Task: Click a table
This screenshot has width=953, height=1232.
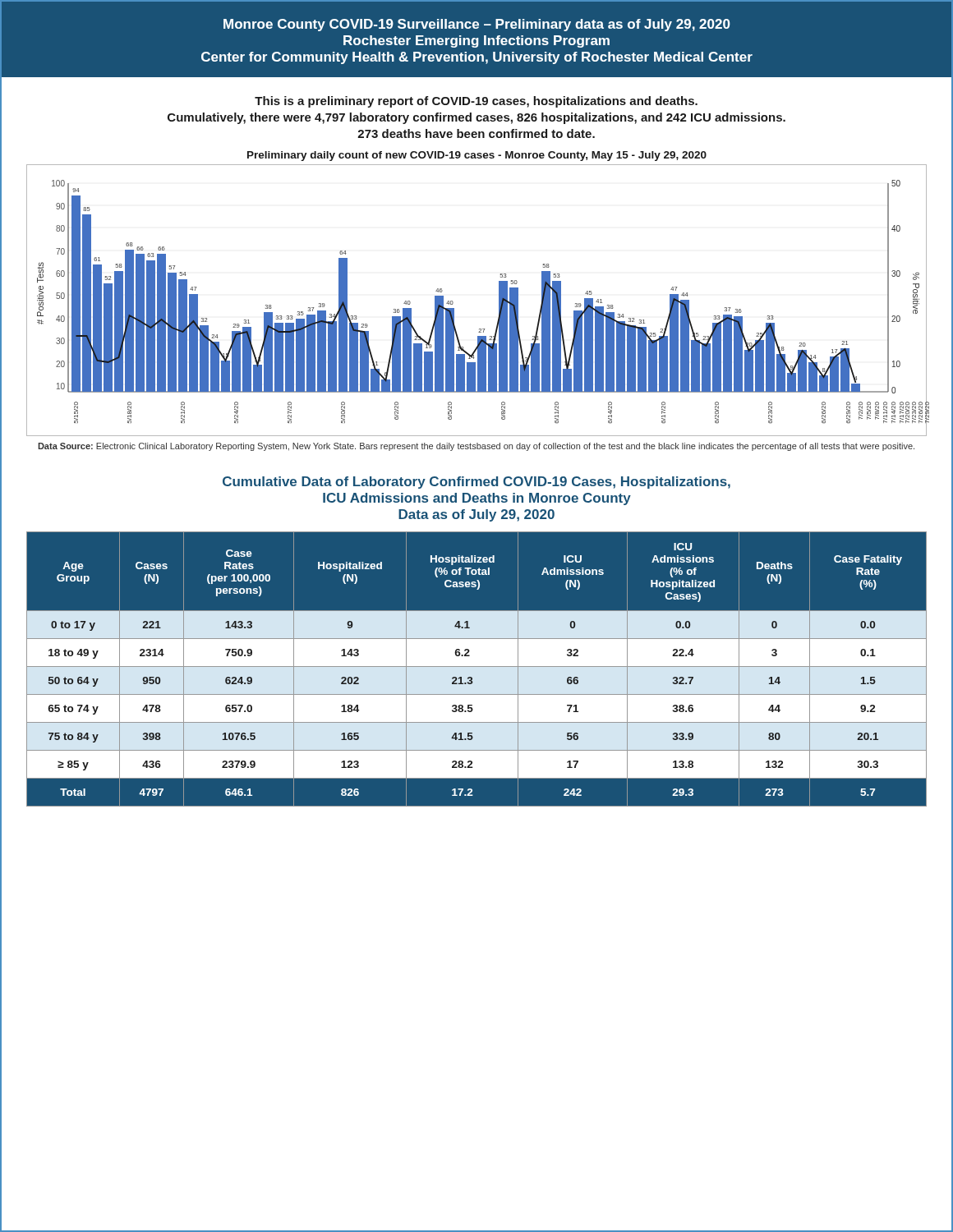Action: [x=476, y=669]
